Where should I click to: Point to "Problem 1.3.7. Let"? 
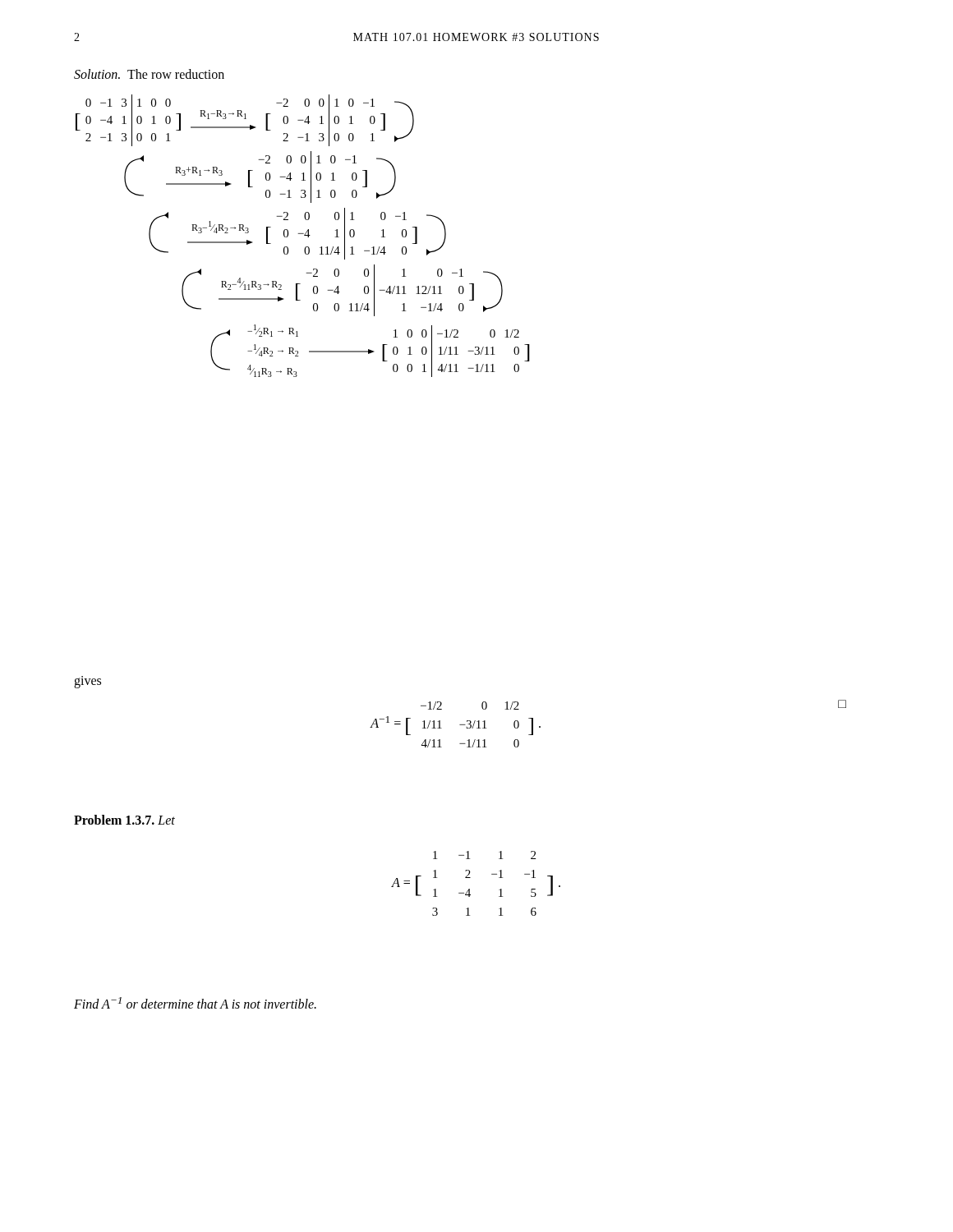[124, 820]
